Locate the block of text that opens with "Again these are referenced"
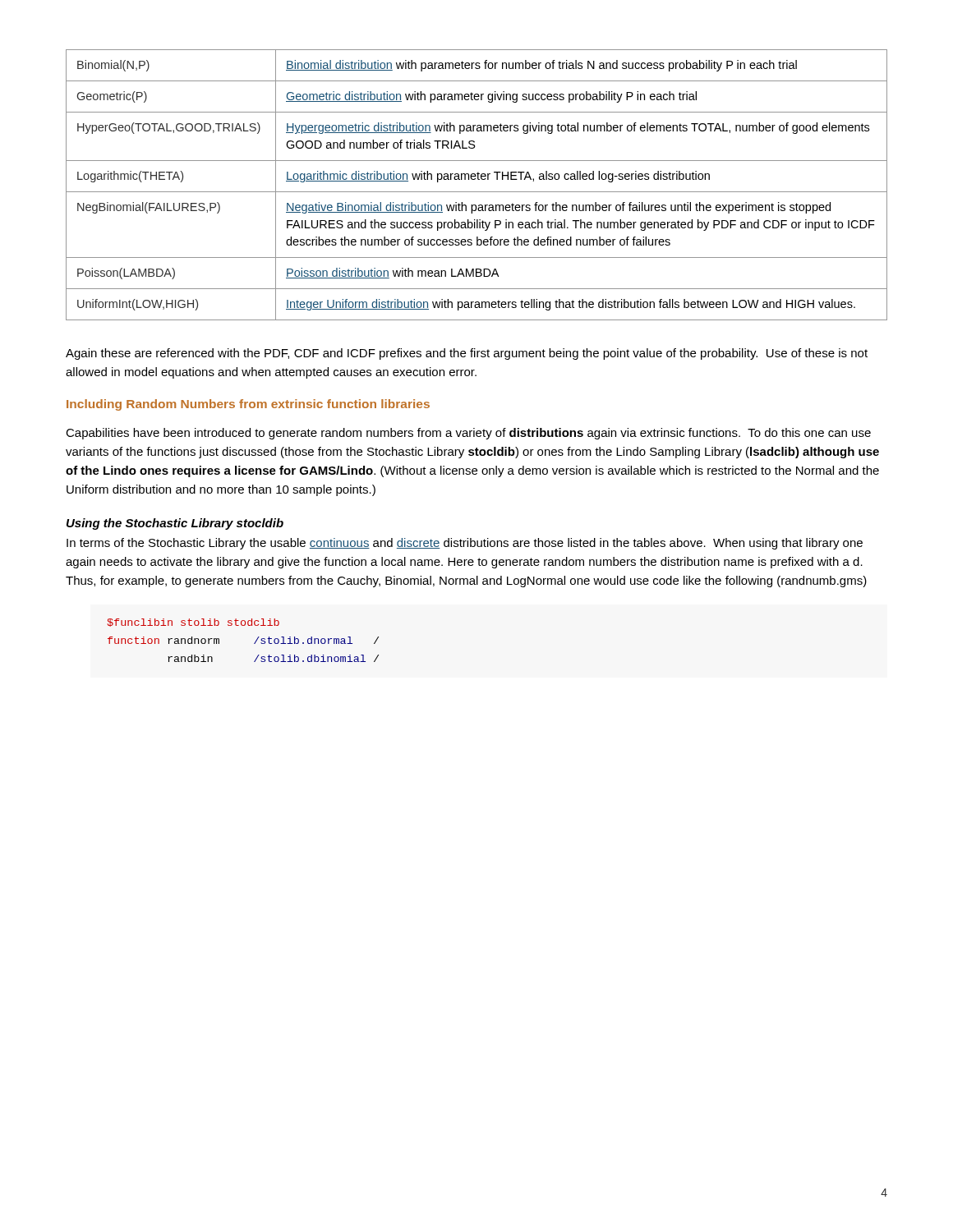The image size is (953, 1232). pos(467,362)
